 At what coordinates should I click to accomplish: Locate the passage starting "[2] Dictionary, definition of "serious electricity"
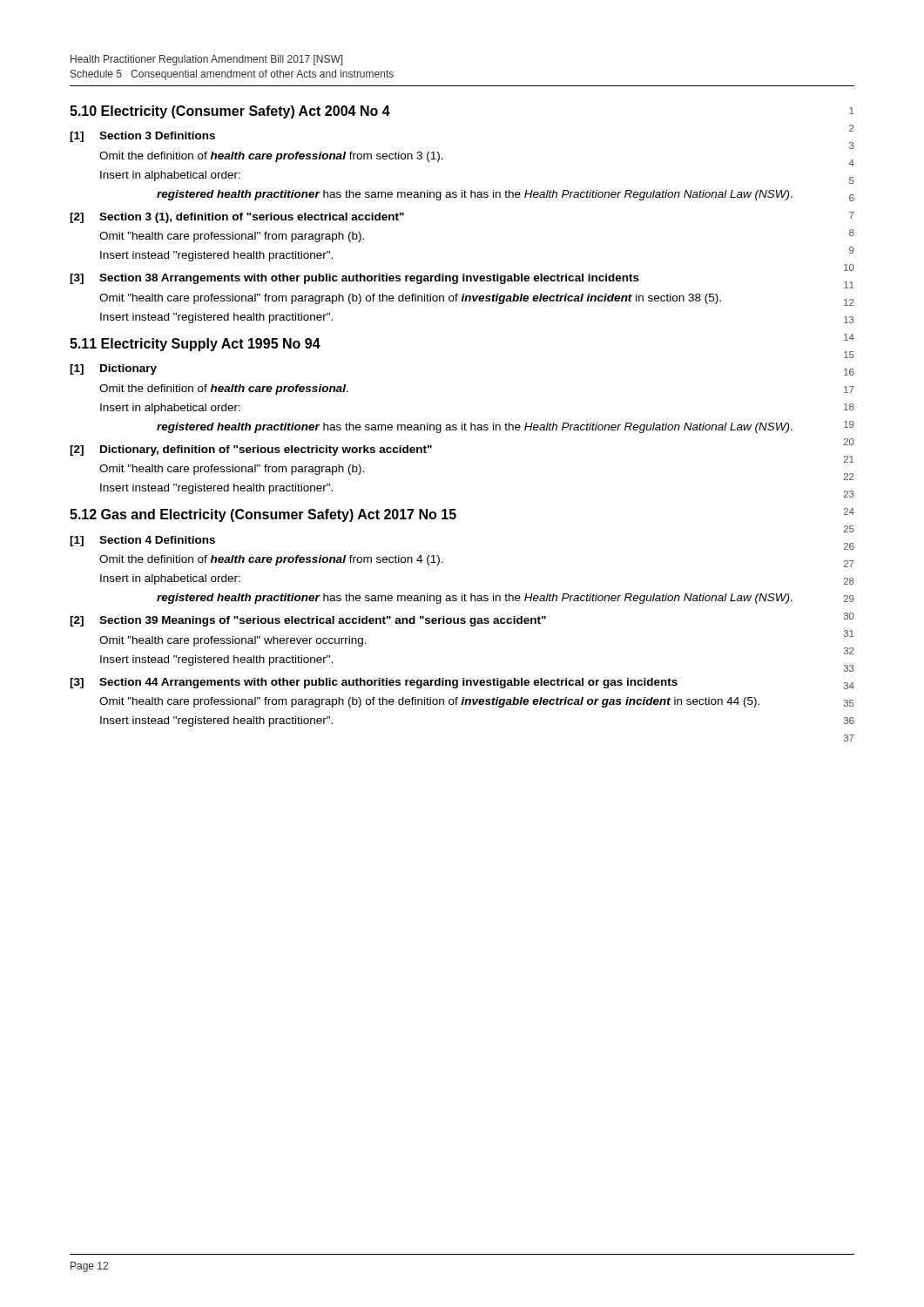[440, 449]
